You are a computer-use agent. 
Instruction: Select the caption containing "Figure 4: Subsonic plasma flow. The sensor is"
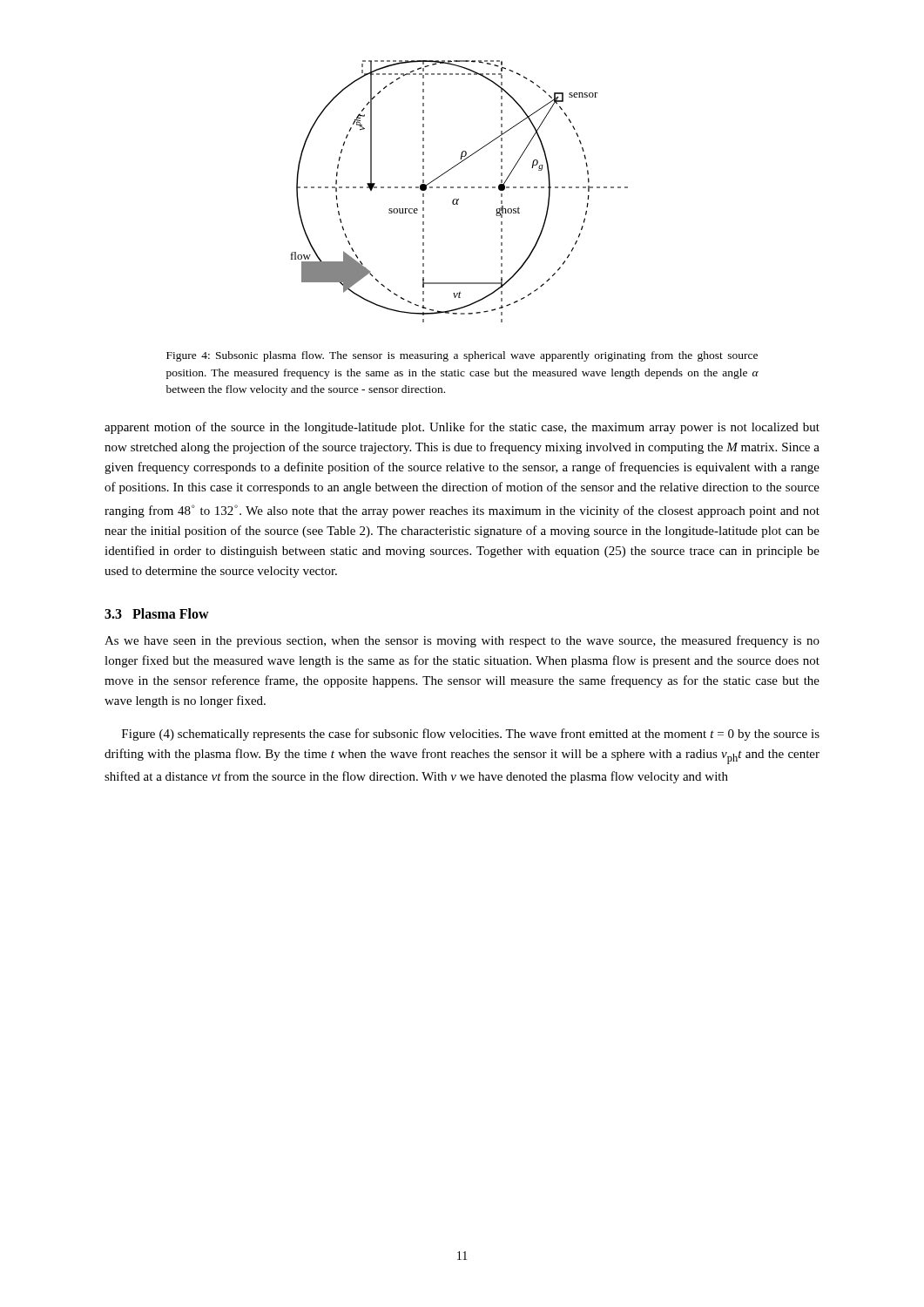462,372
